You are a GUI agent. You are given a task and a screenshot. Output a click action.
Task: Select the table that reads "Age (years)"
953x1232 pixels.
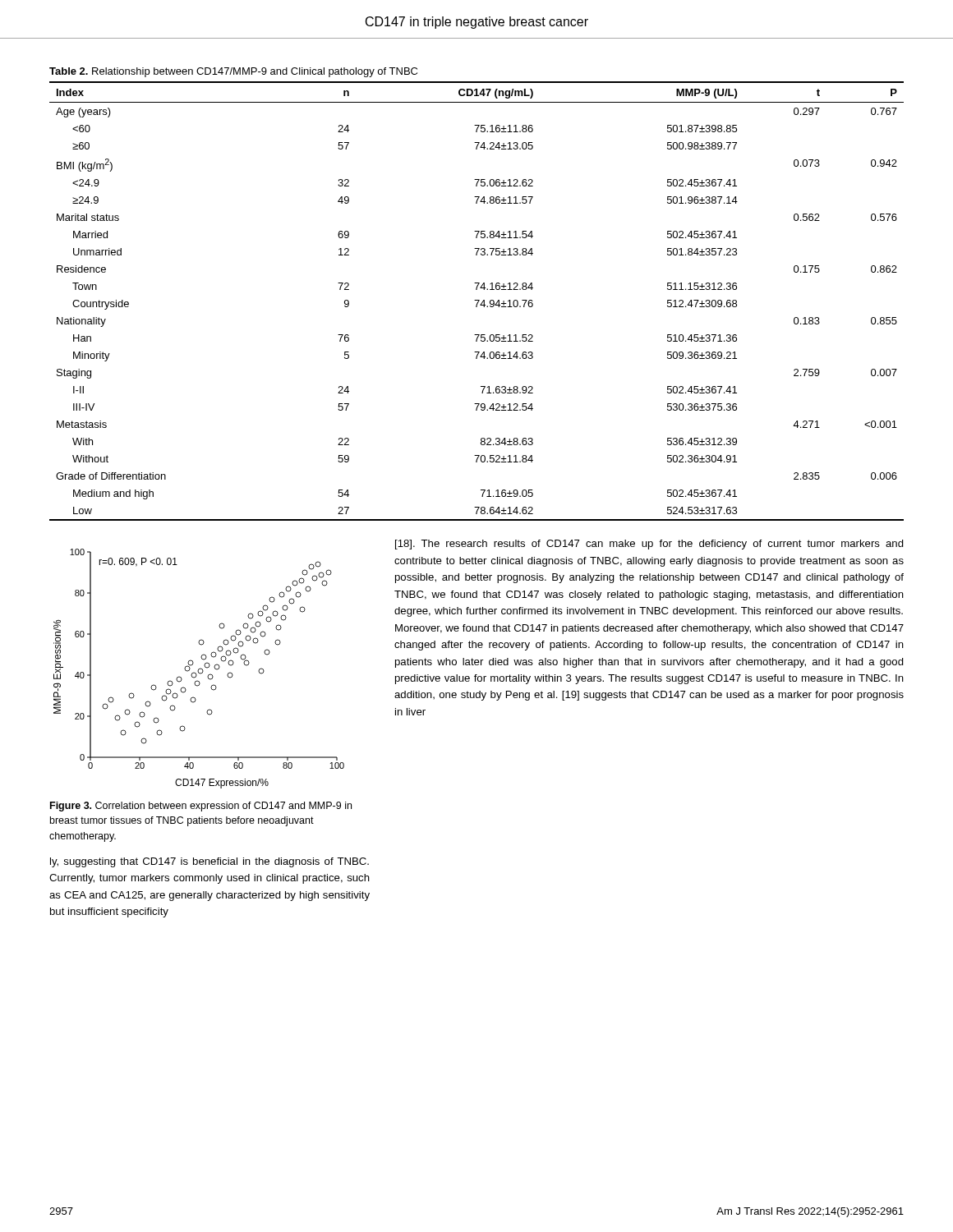coord(476,301)
